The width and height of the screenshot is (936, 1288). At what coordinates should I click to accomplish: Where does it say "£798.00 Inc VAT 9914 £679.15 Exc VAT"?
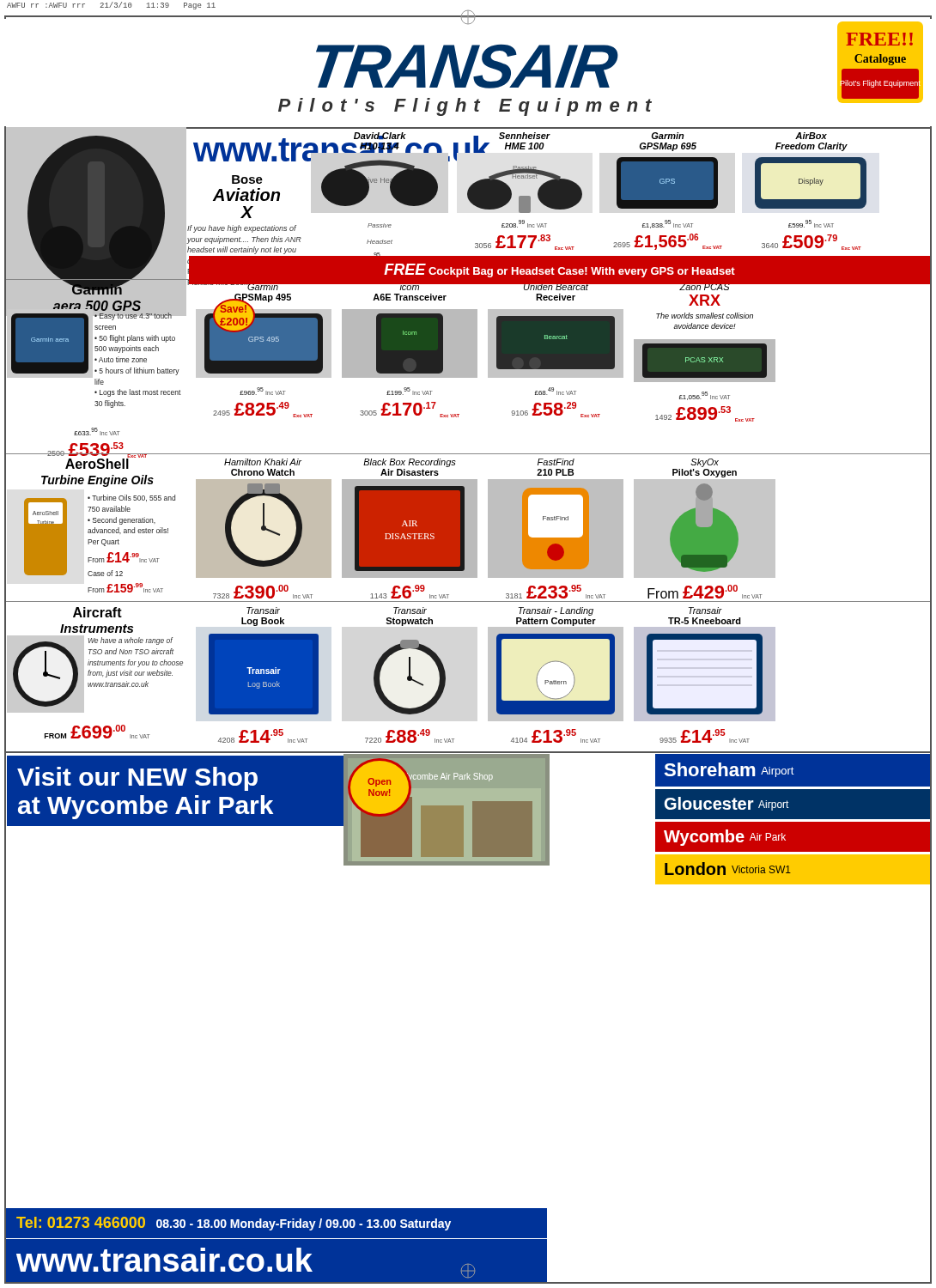tap(245, 325)
